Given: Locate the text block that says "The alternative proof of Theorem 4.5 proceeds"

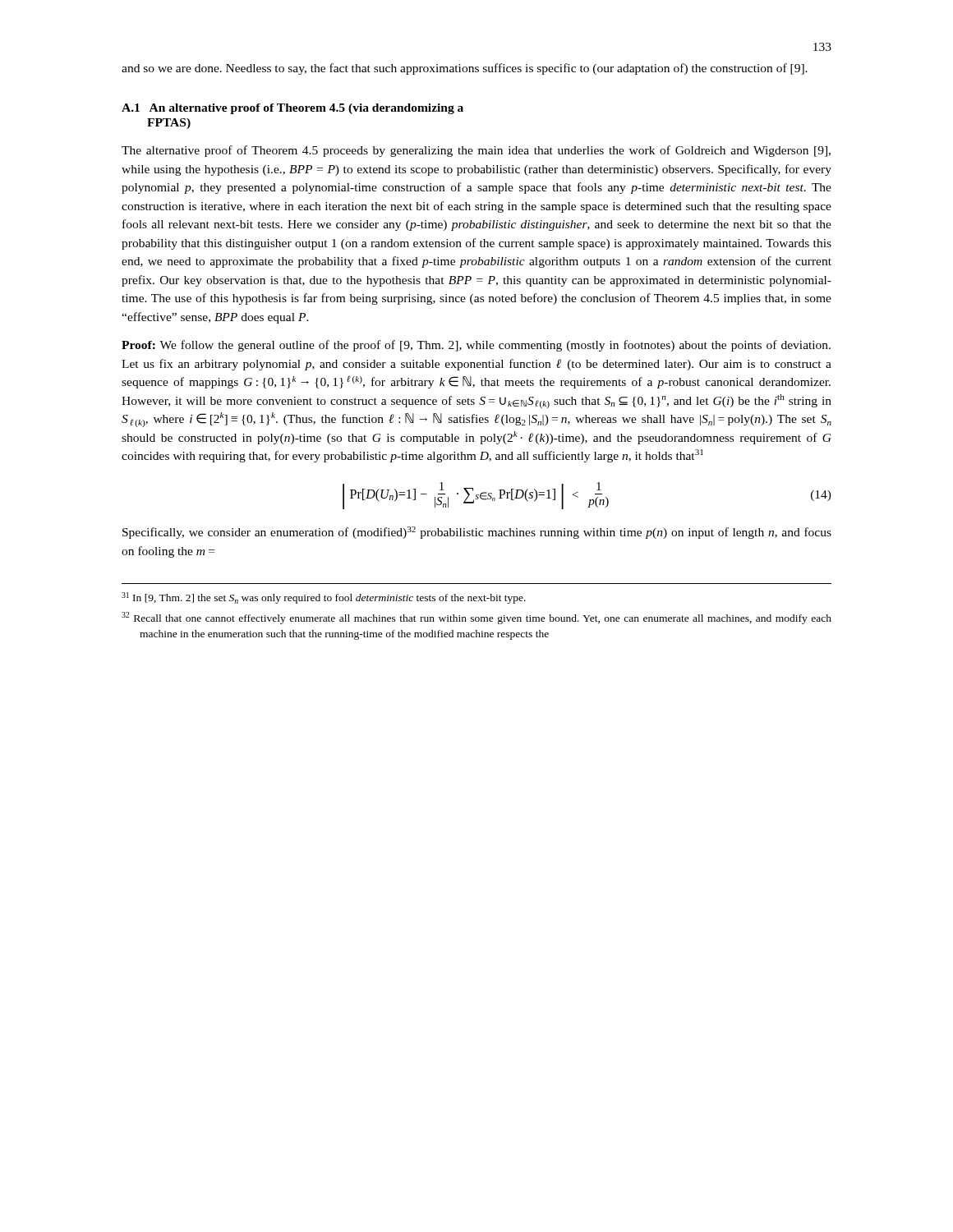Looking at the screenshot, I should pos(476,233).
